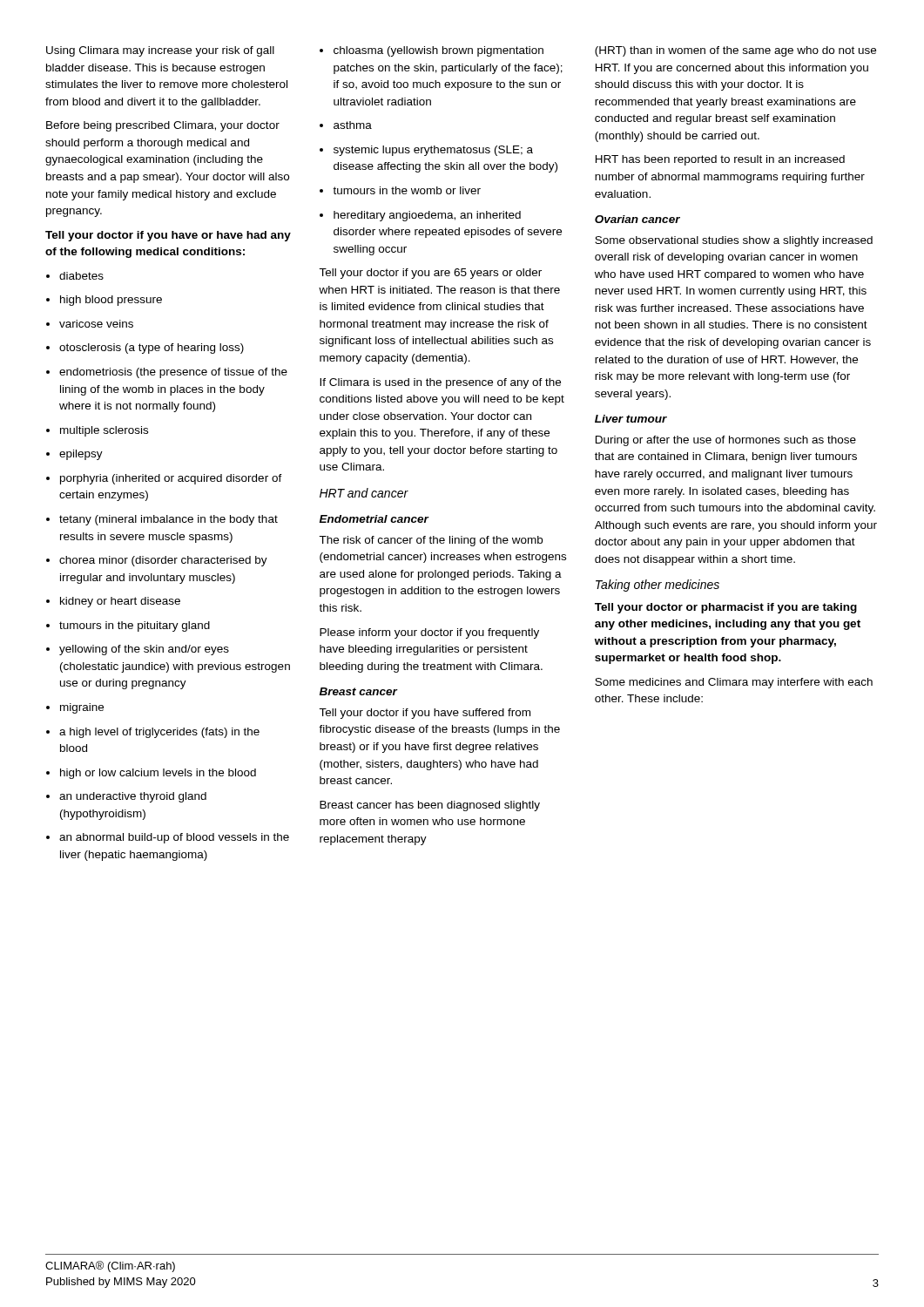Locate the text block containing "During or after the use of hormones"

737,499
